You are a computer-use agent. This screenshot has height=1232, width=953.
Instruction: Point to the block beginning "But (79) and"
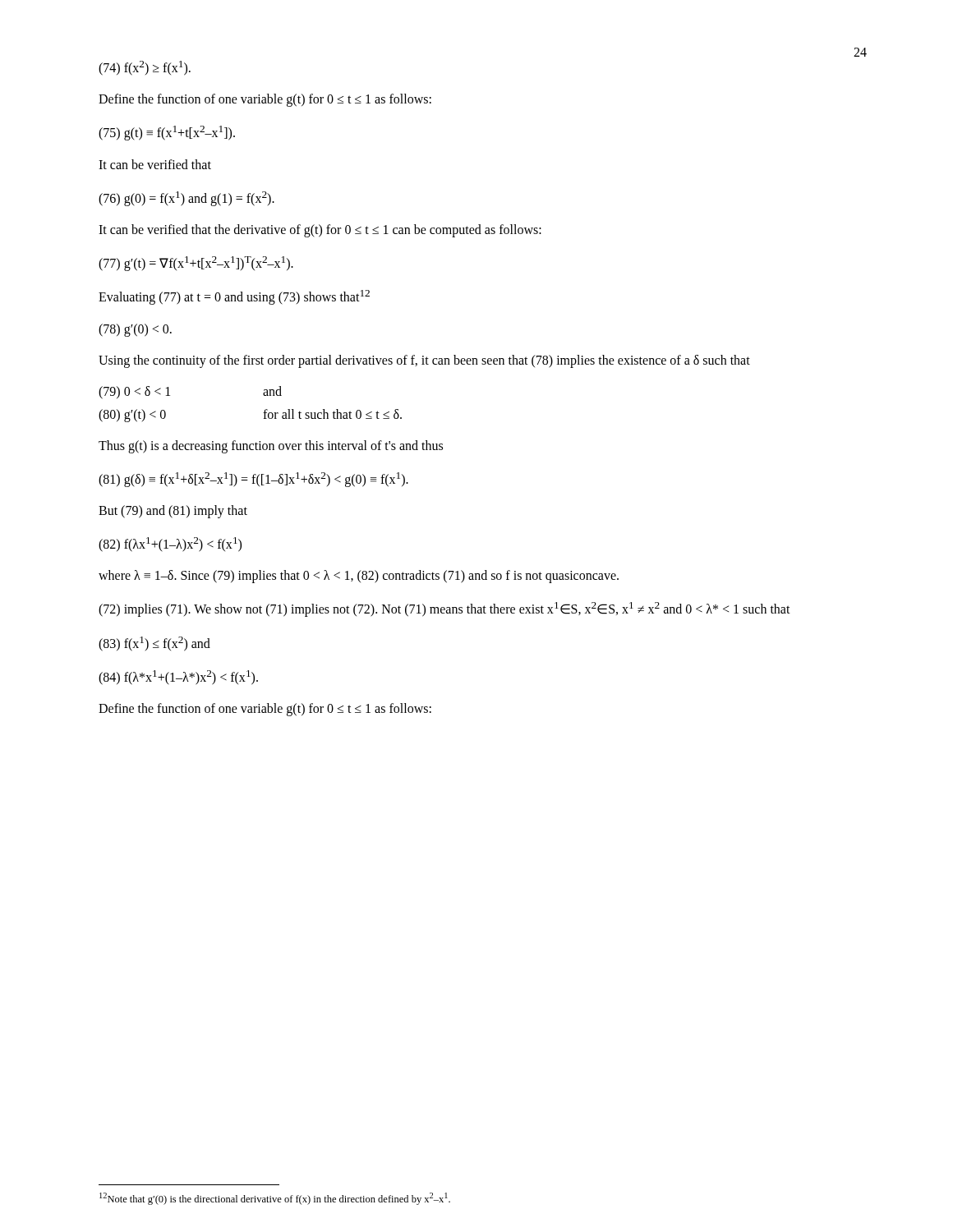(173, 510)
